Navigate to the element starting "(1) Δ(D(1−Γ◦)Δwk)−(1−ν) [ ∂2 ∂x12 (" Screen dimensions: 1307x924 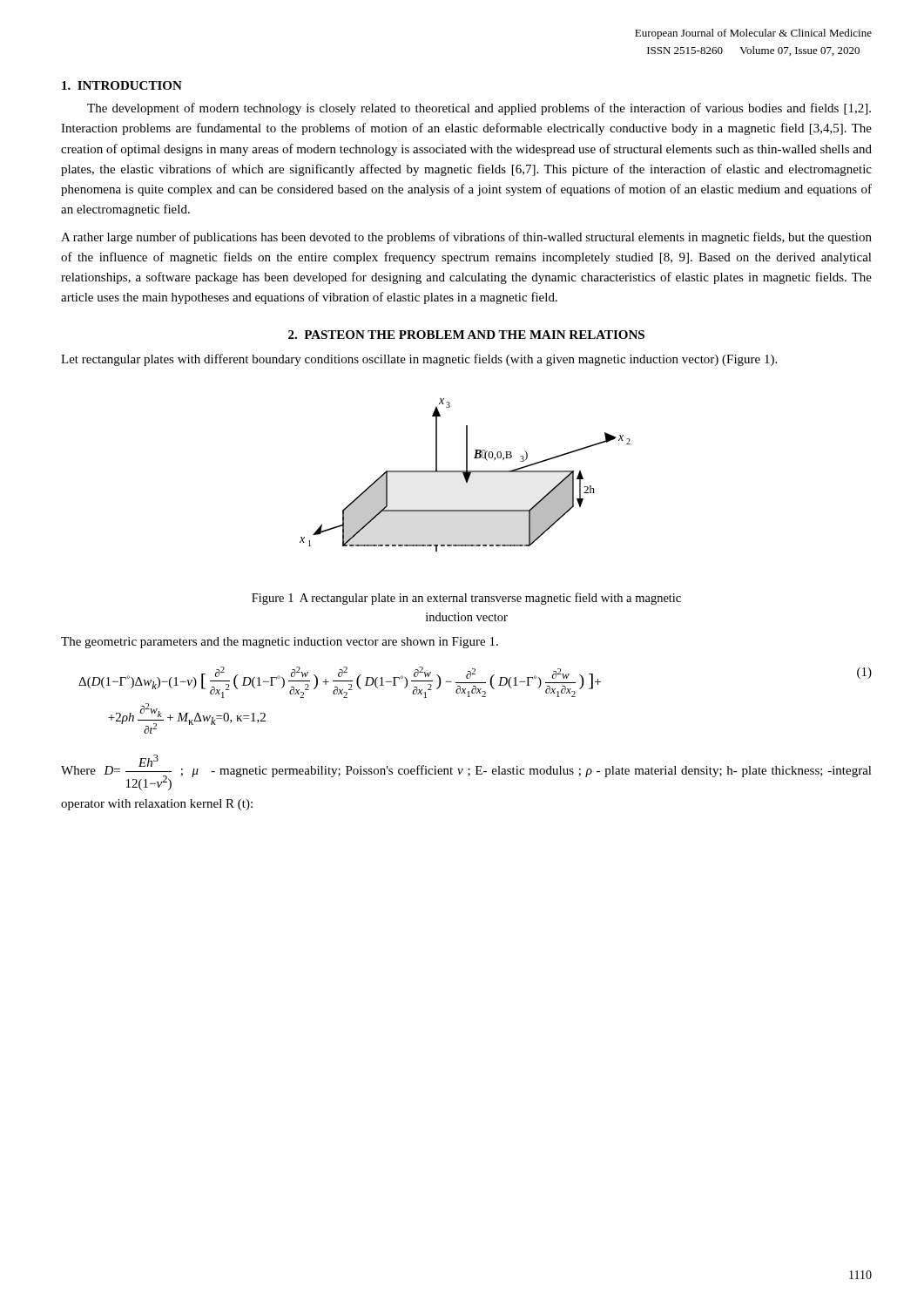click(475, 699)
